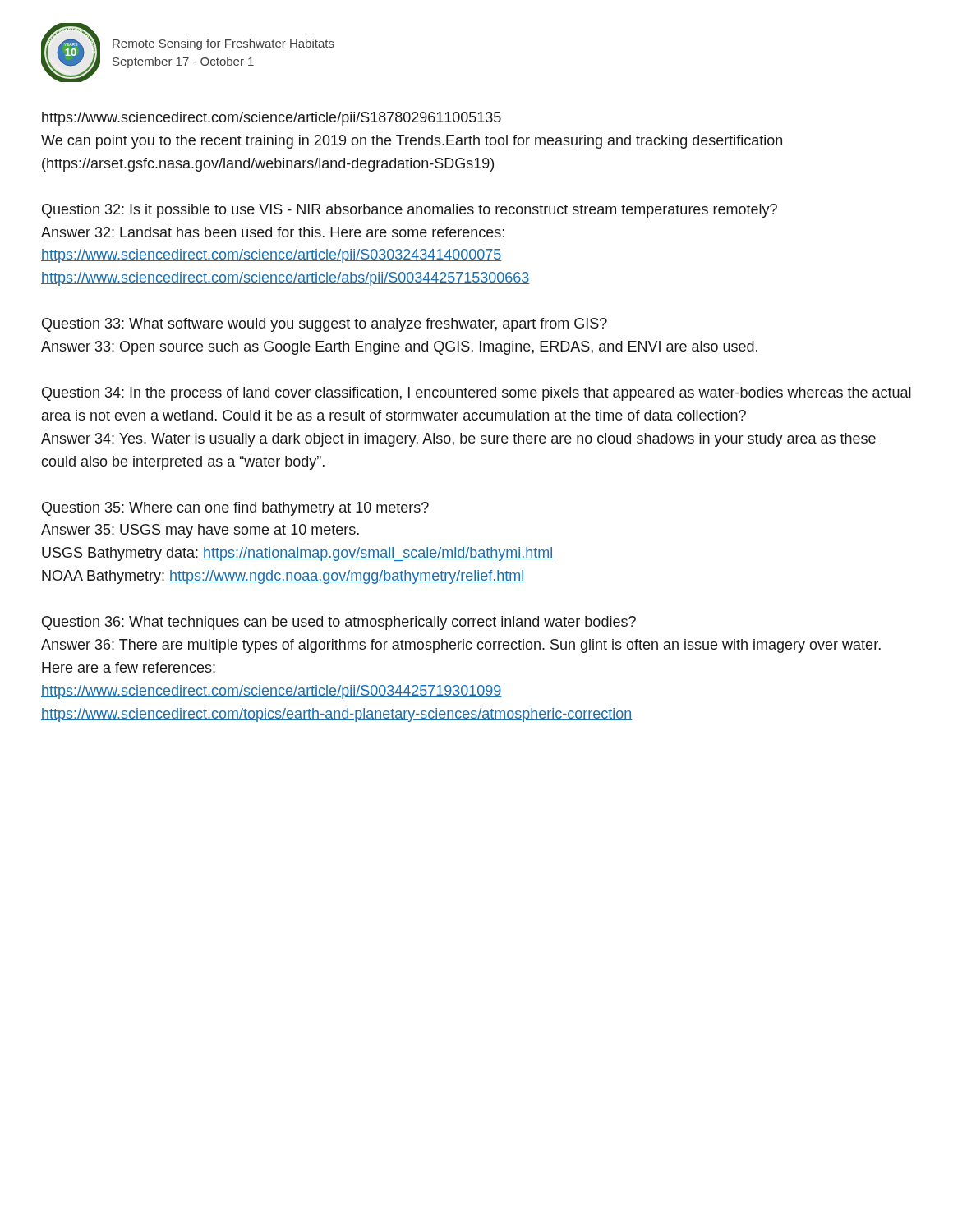
Task: Click on the passage starting "Question 35: Where can"
Action: (297, 542)
